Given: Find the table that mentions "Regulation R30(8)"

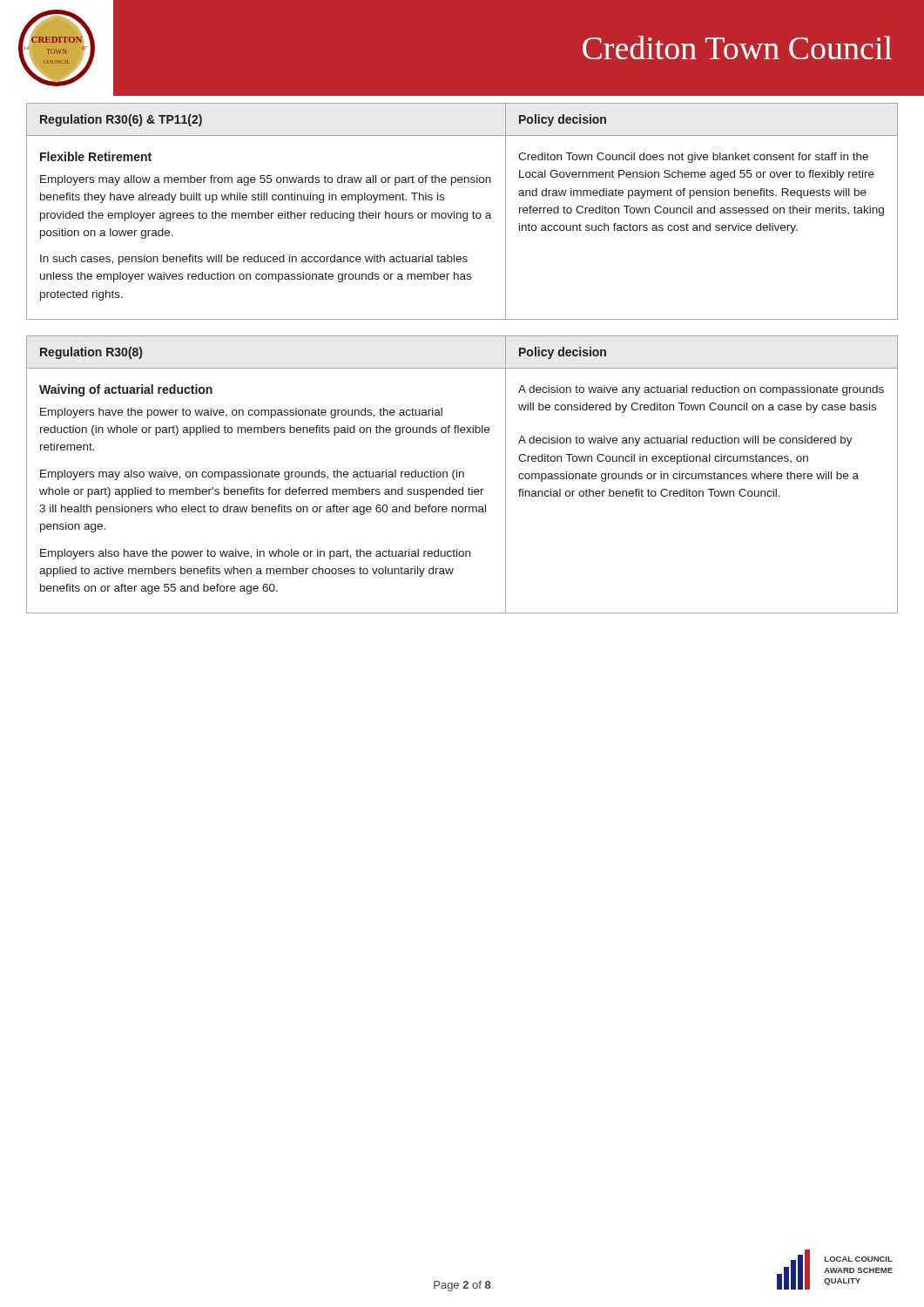Looking at the screenshot, I should pyautogui.click(x=462, y=474).
